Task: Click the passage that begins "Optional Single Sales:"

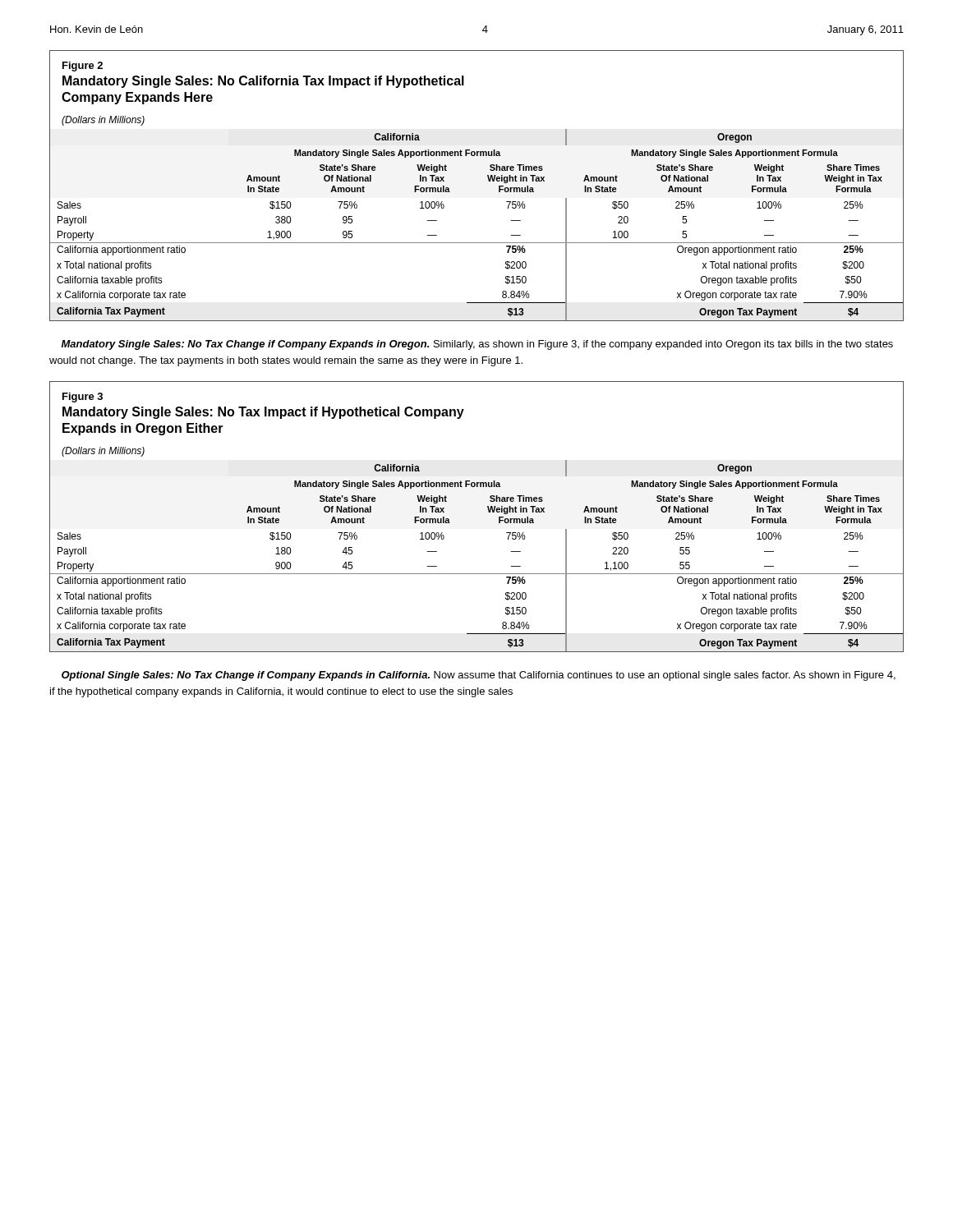Action: pos(473,683)
